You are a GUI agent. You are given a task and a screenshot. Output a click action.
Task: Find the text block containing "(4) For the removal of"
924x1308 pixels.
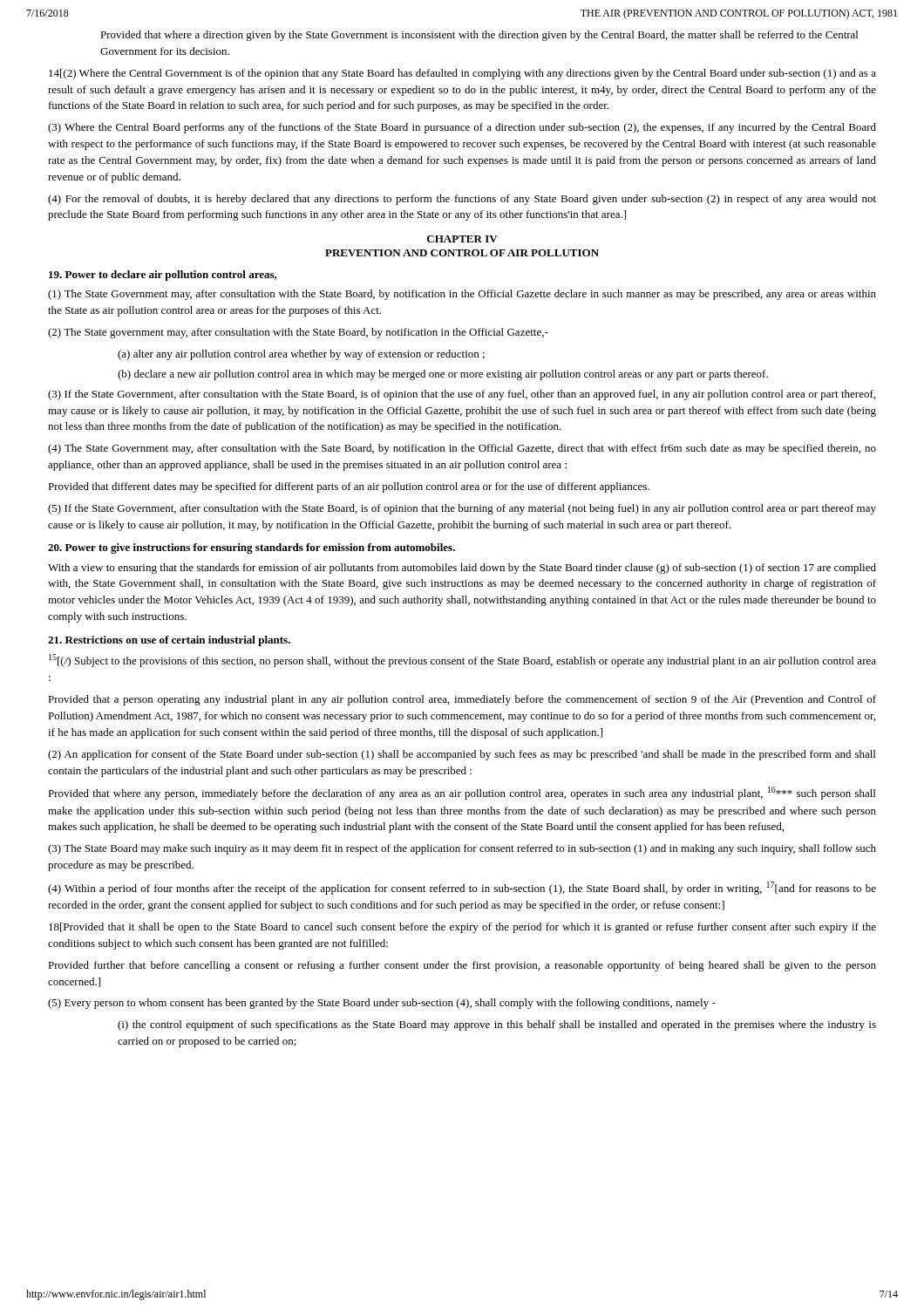click(x=462, y=207)
